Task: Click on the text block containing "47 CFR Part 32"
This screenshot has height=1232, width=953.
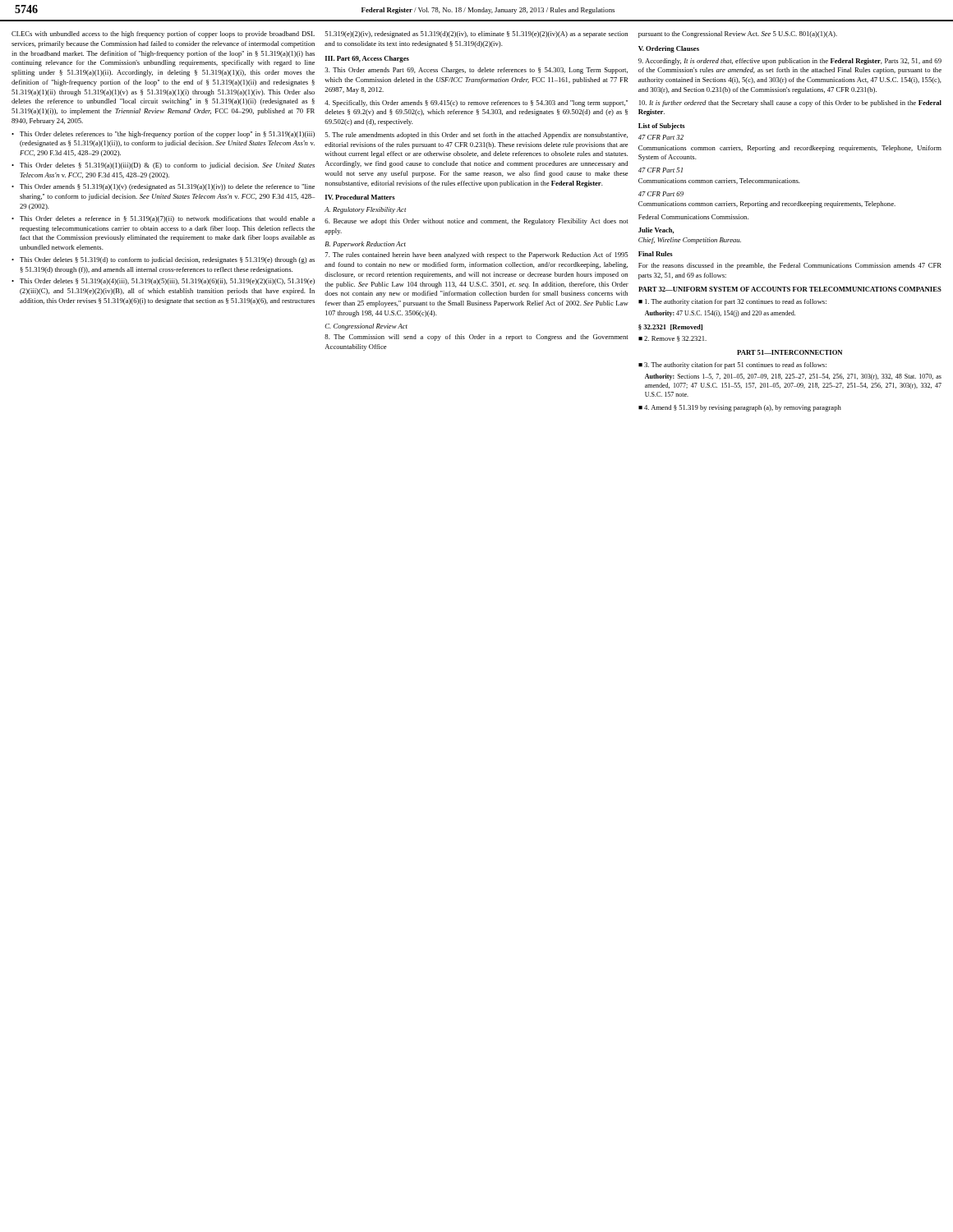Action: (x=790, y=189)
